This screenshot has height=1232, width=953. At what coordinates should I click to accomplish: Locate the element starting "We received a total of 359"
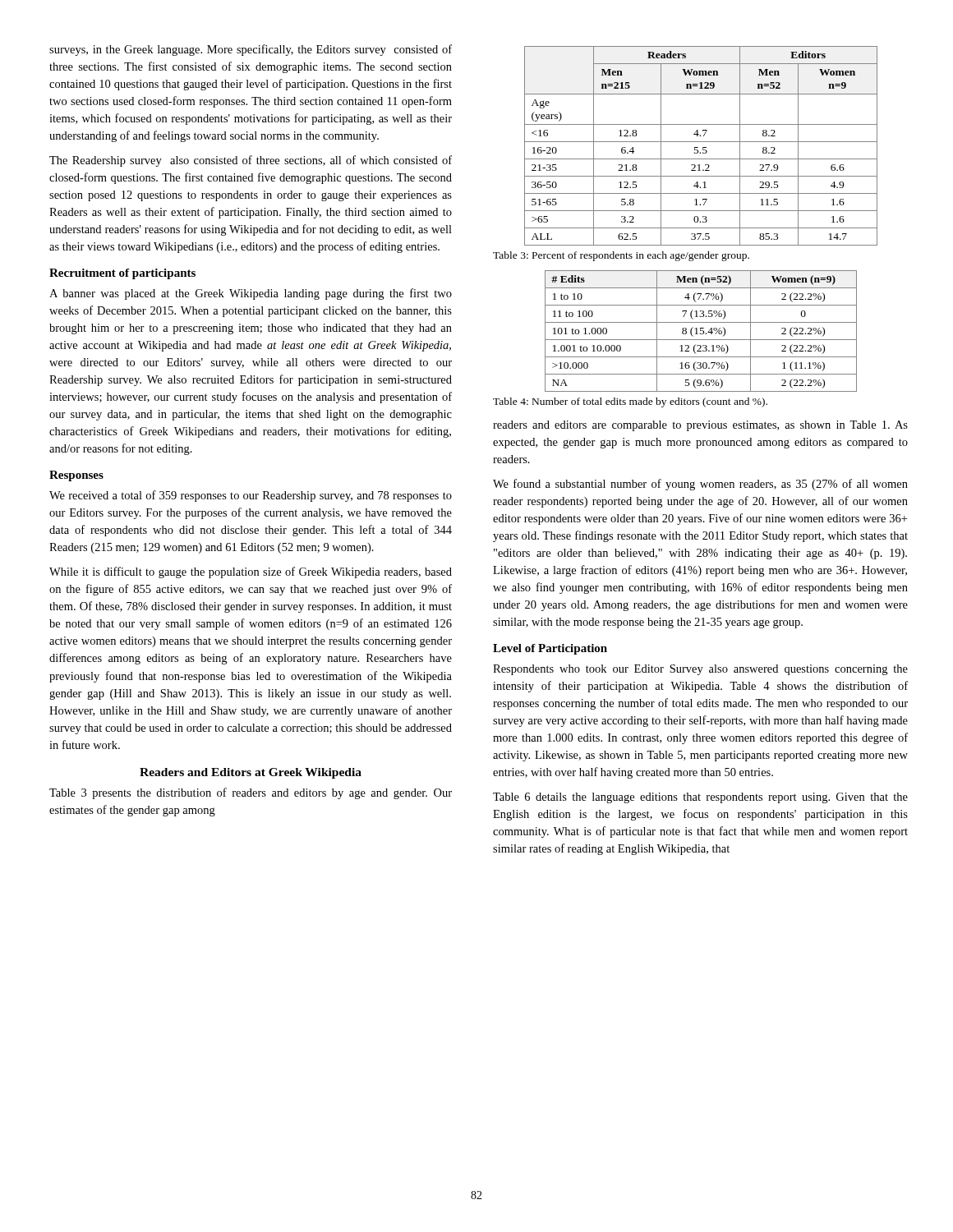pos(251,522)
